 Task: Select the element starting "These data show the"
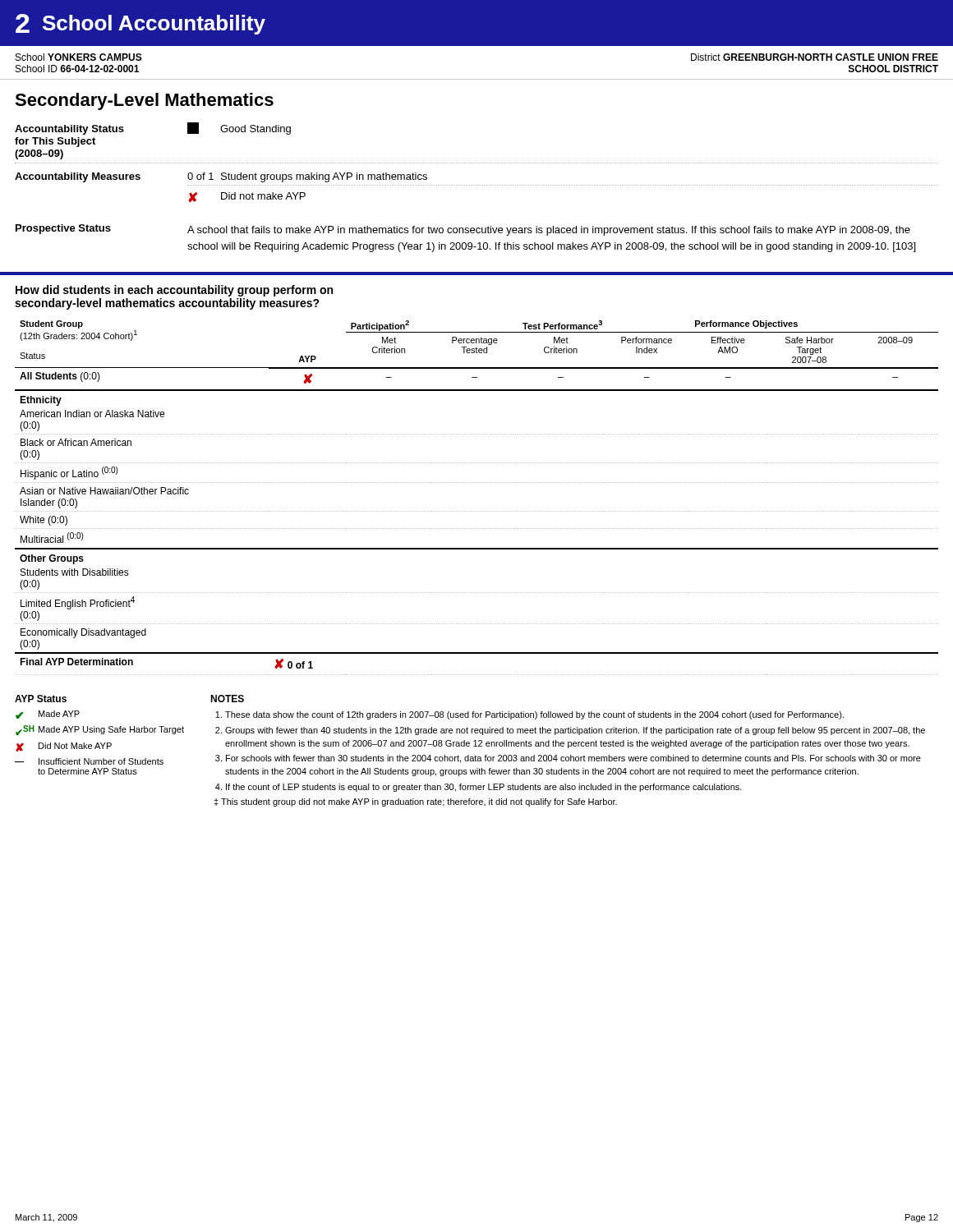pos(535,714)
